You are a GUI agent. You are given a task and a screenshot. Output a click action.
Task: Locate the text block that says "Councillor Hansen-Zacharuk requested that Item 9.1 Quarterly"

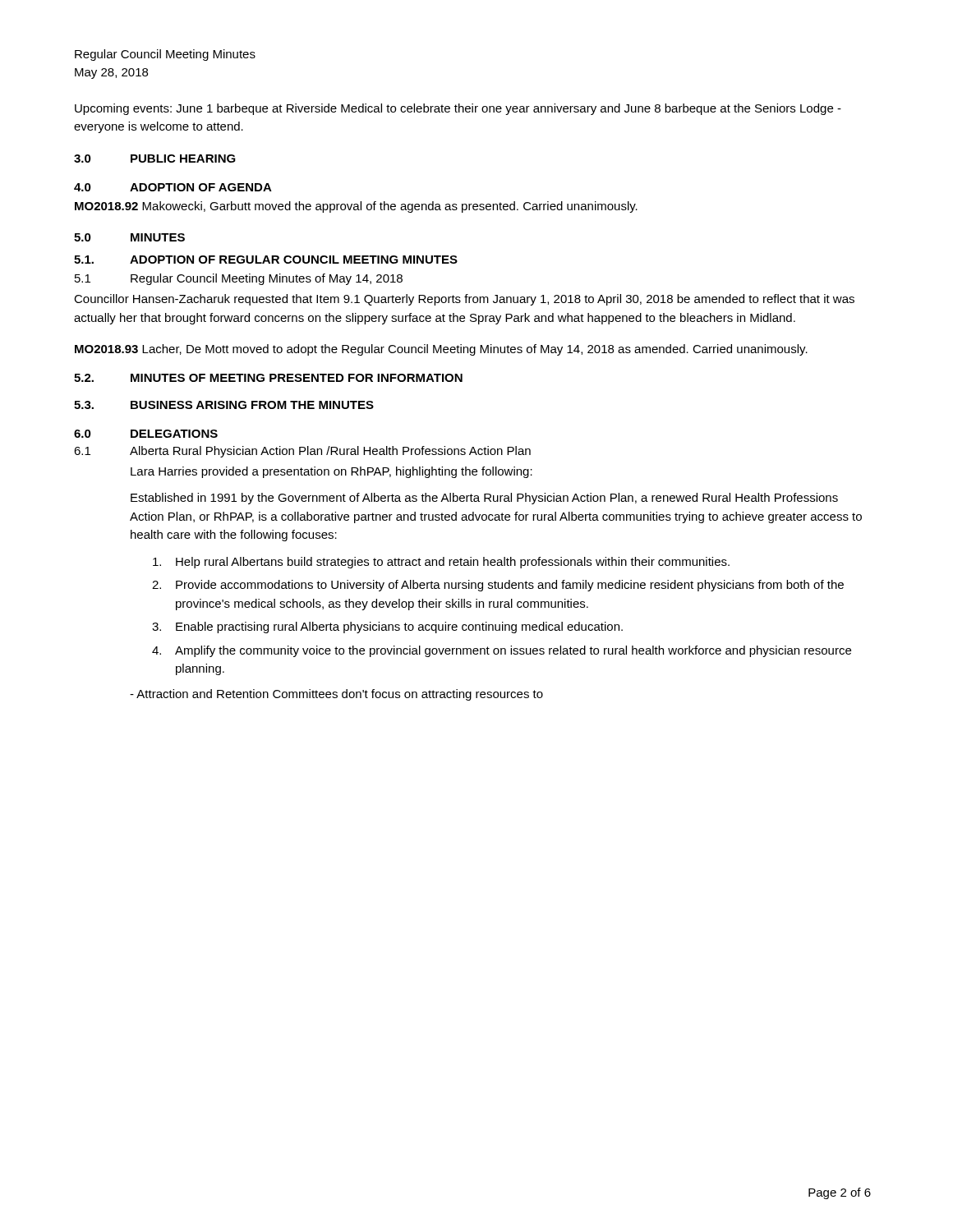[464, 308]
